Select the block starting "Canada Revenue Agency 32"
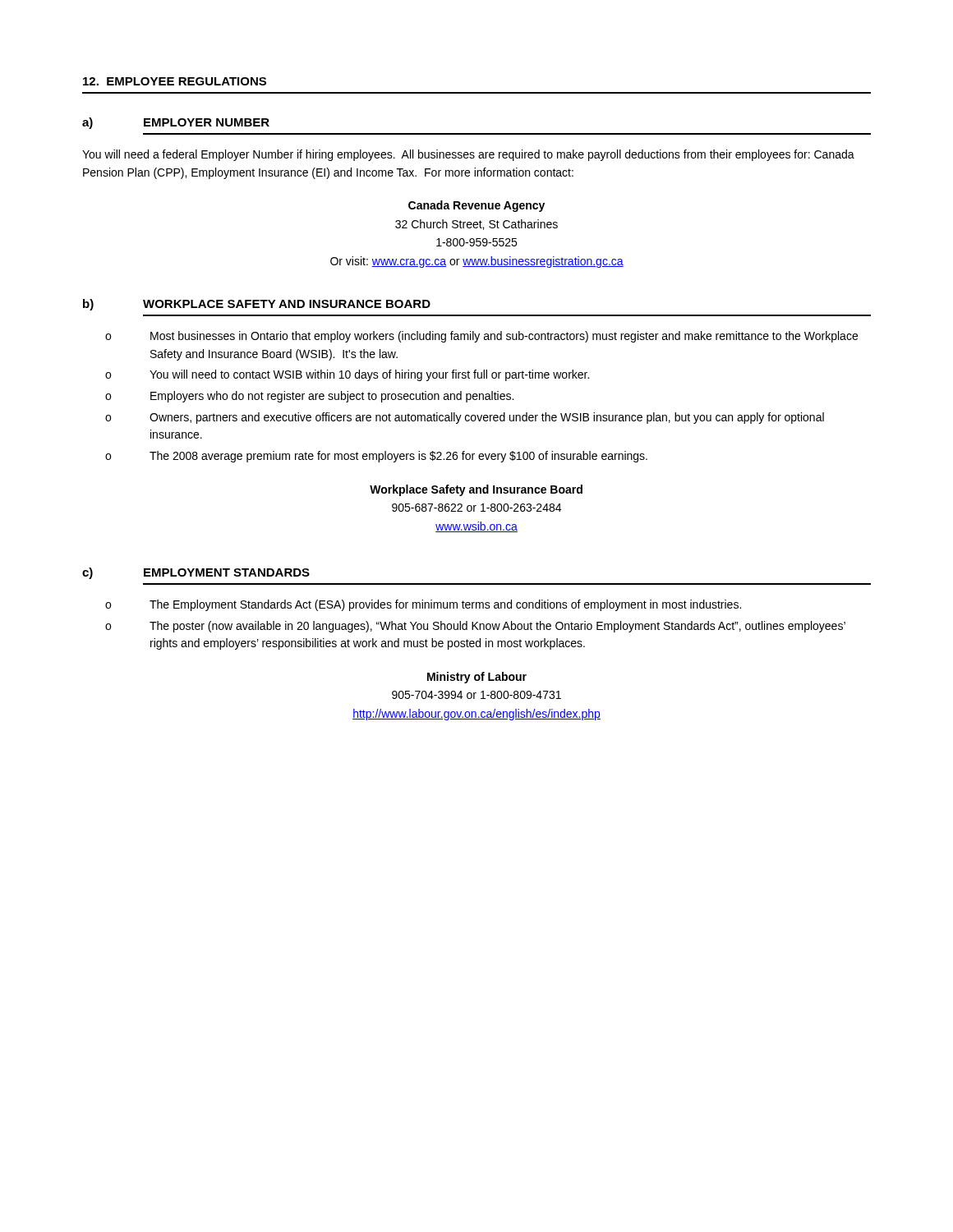This screenshot has height=1232, width=953. pyautogui.click(x=476, y=233)
